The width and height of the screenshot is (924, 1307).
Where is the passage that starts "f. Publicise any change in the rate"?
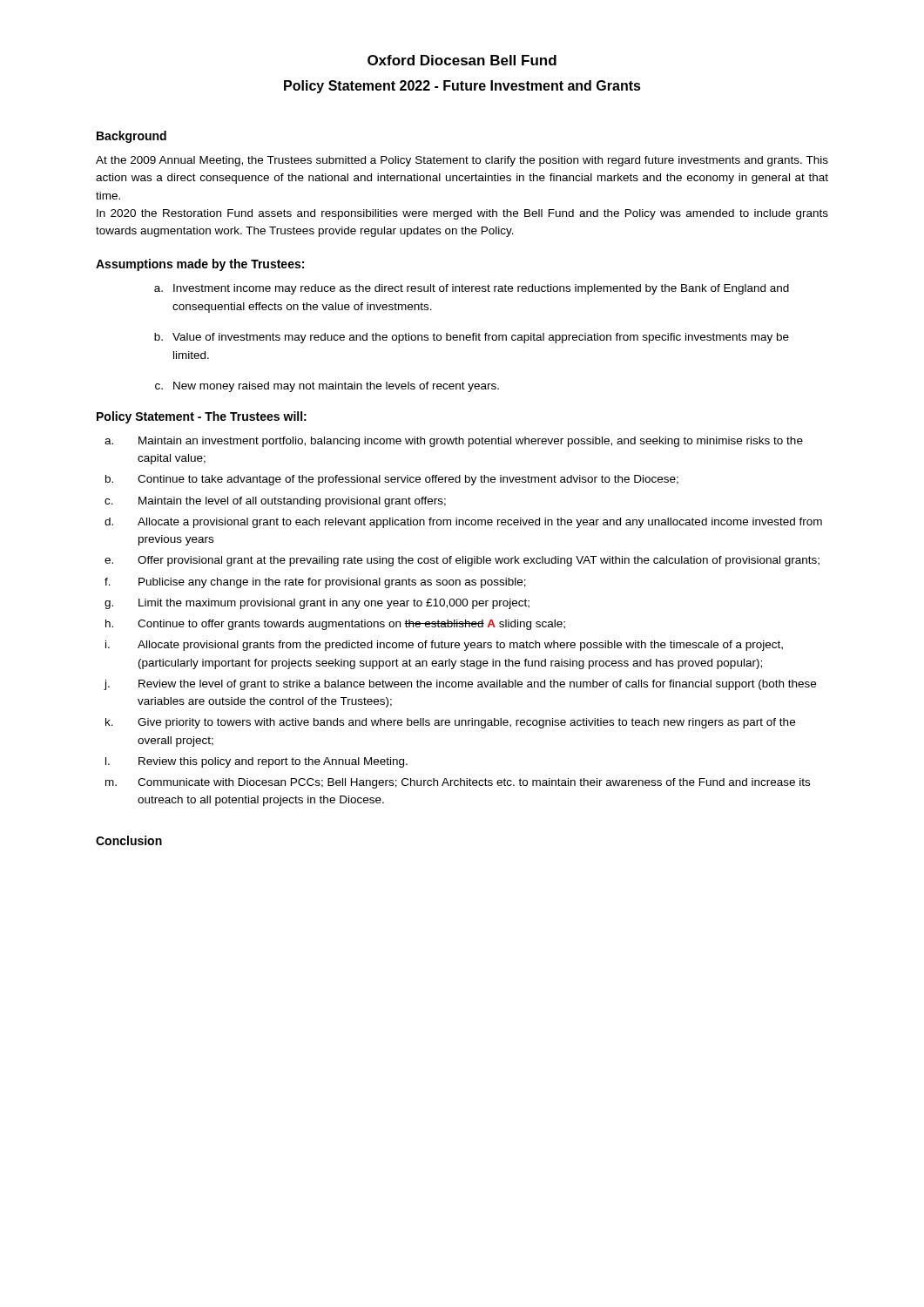(x=315, y=582)
